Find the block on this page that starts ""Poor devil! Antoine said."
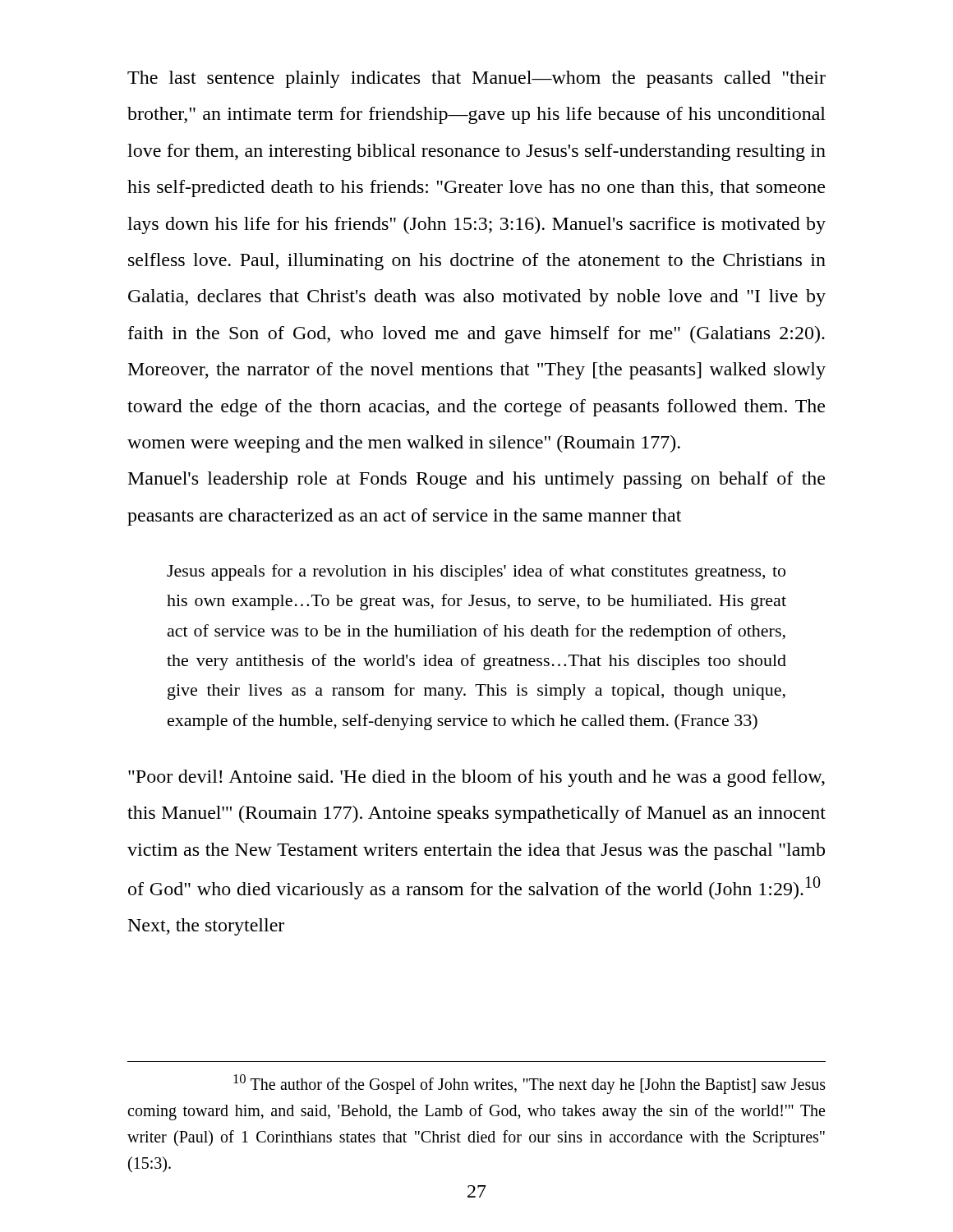This screenshot has width=953, height=1232. (476, 851)
